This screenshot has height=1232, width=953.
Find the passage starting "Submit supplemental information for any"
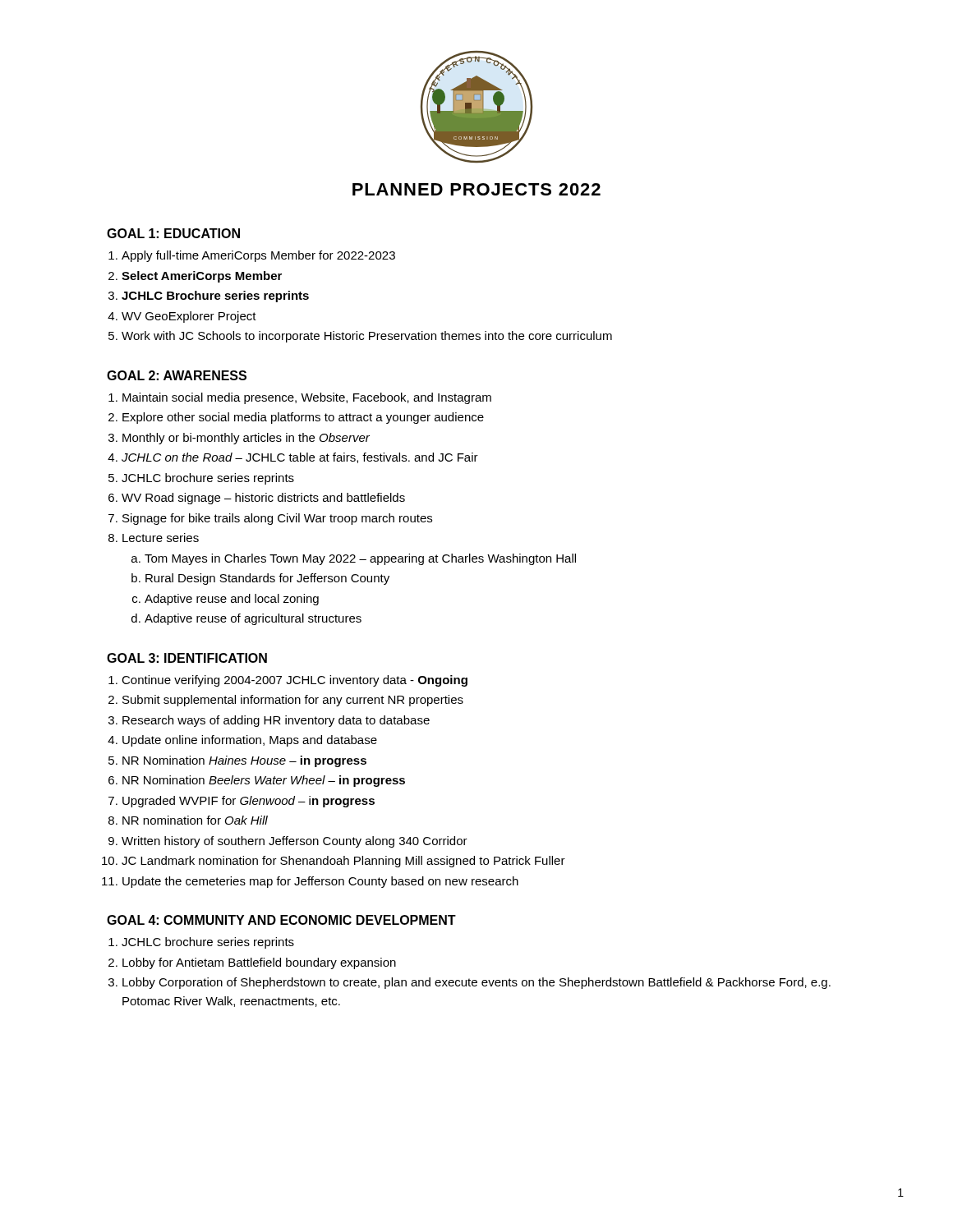pos(292,699)
